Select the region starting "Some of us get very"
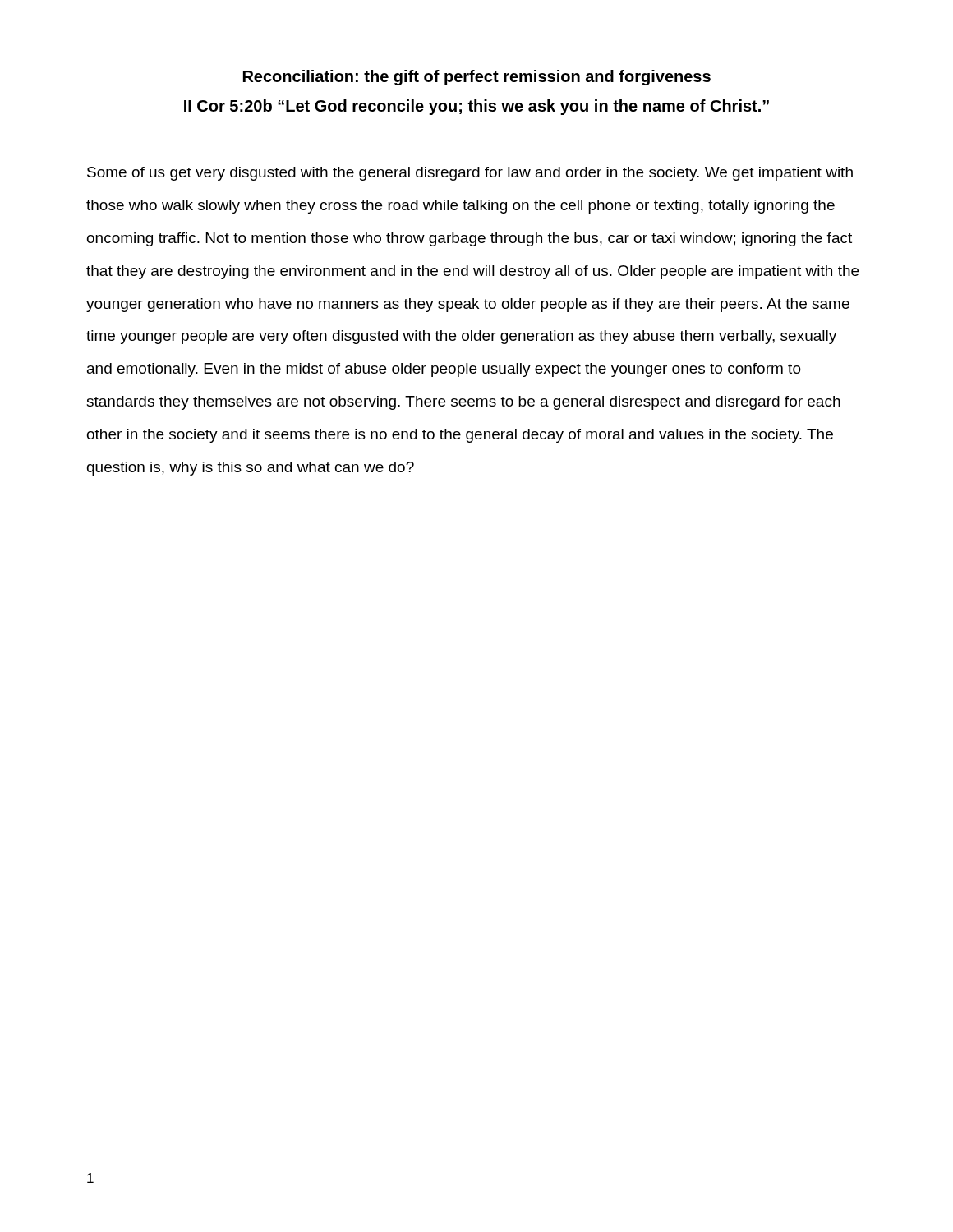 [473, 320]
